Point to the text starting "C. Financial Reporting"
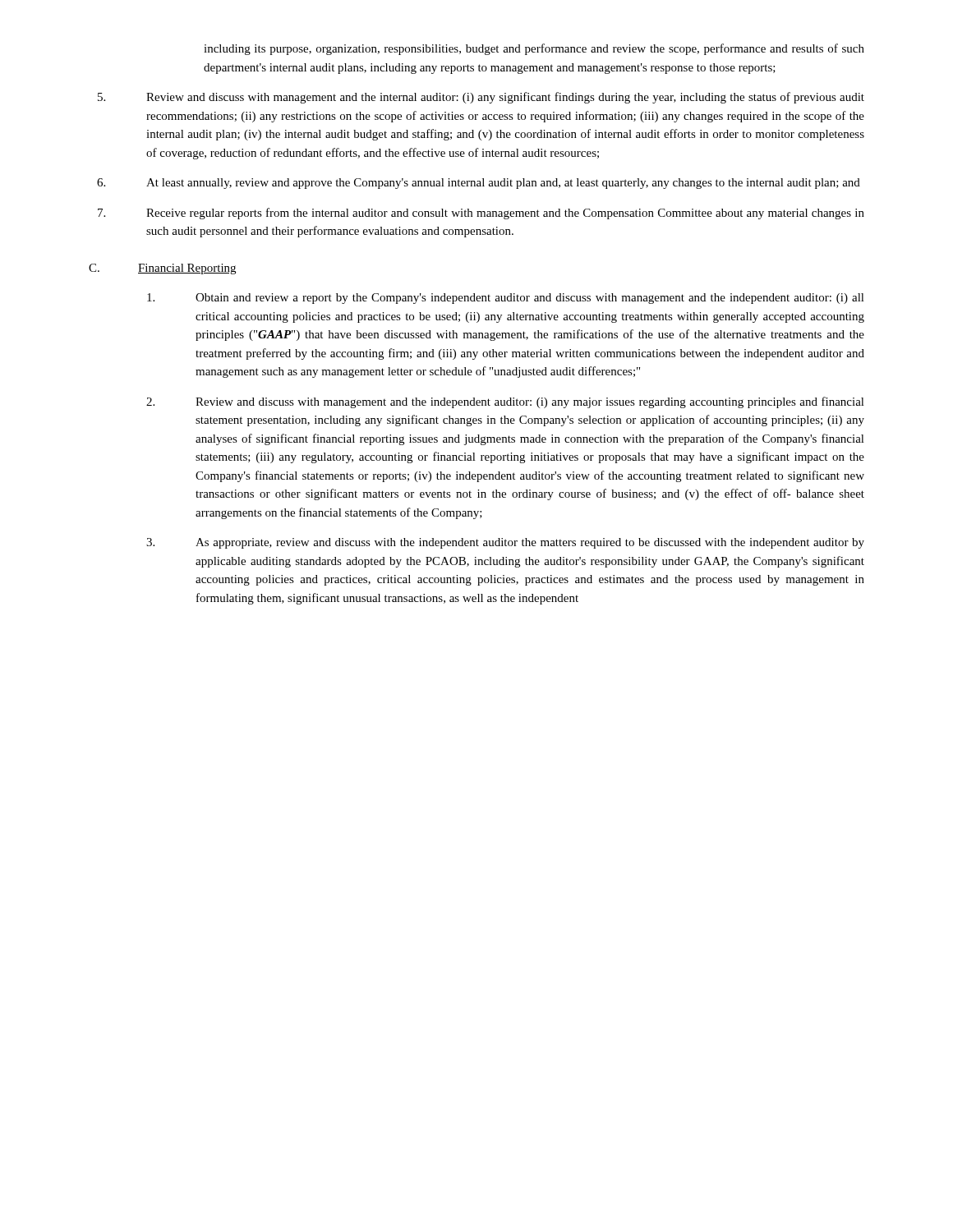The image size is (953, 1232). click(x=162, y=269)
